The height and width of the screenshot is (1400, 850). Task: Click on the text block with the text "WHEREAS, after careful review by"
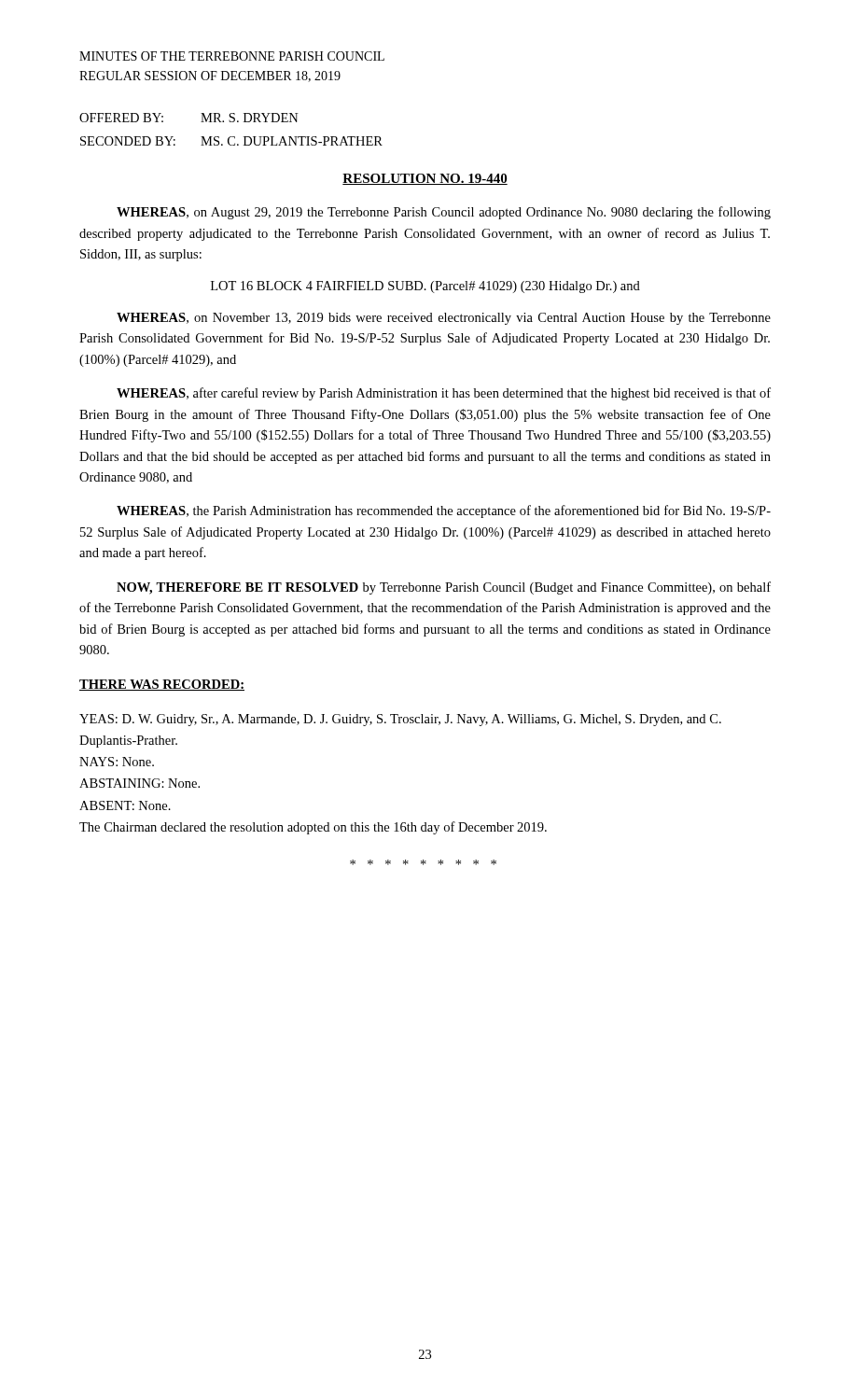[x=425, y=435]
